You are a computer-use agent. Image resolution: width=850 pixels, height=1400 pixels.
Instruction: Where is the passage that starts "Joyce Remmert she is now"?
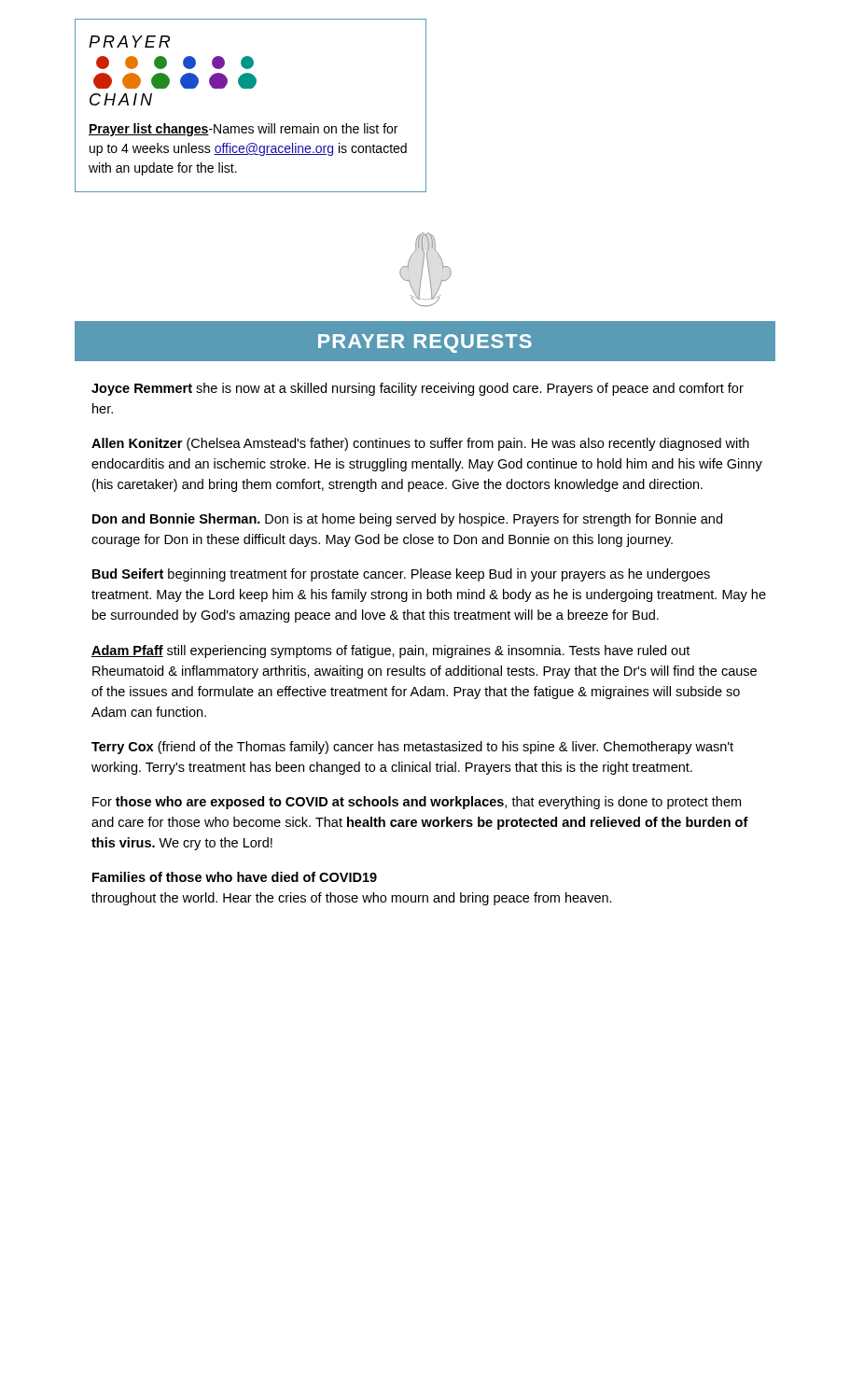[417, 399]
